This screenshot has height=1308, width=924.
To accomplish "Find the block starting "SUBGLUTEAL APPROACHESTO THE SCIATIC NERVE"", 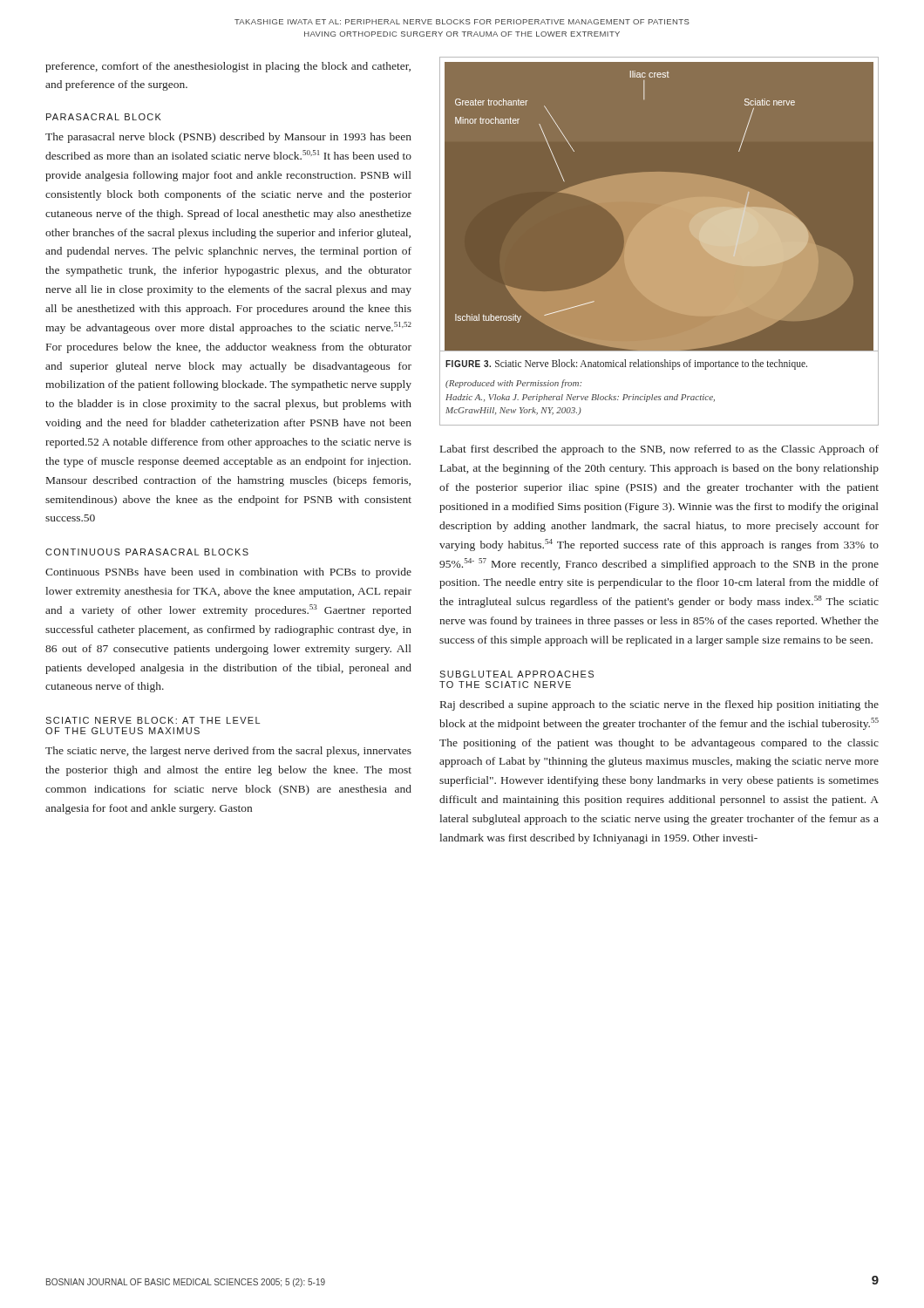I will 517,679.
